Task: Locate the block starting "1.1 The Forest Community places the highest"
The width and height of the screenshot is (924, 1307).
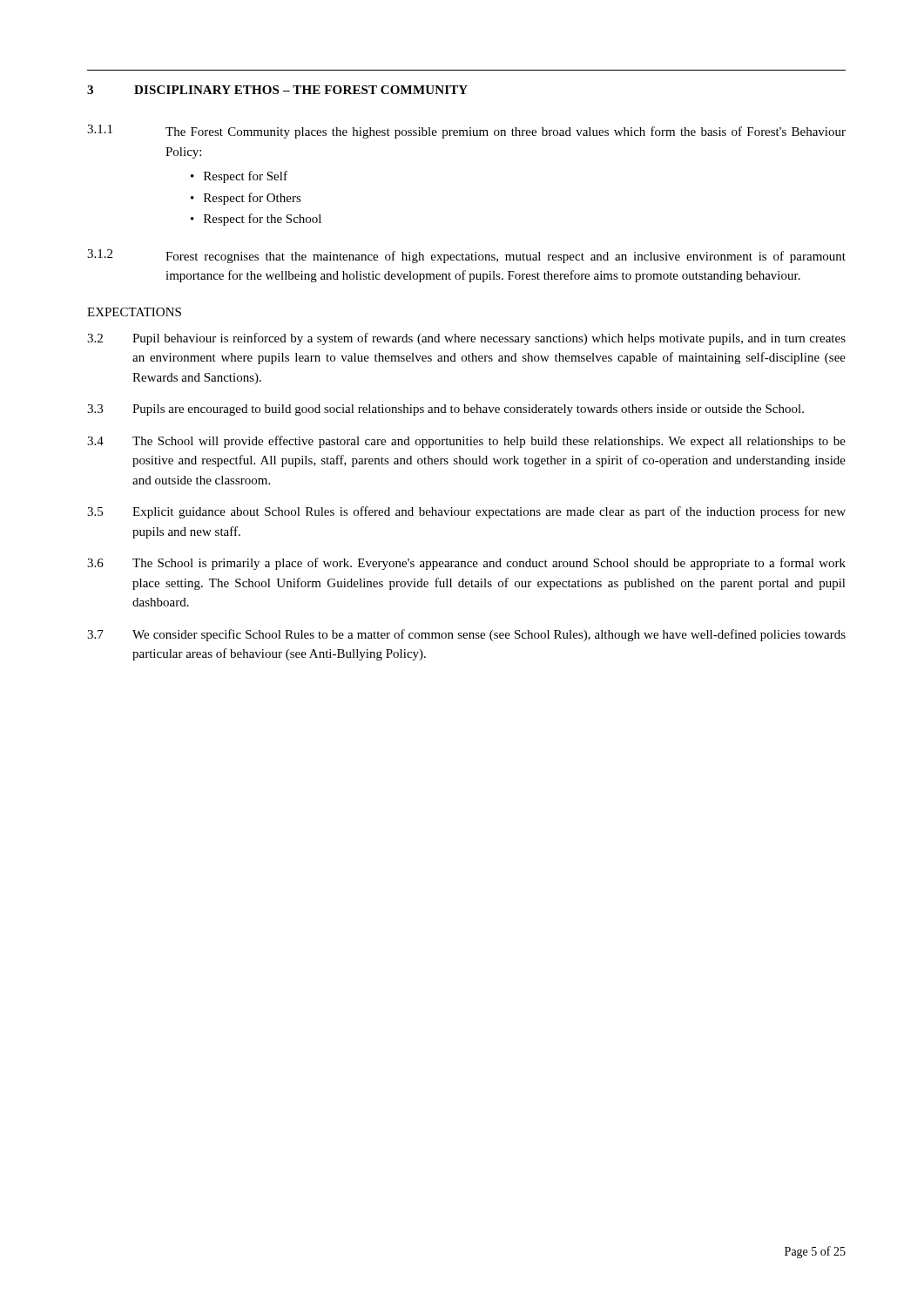Action: click(x=466, y=142)
